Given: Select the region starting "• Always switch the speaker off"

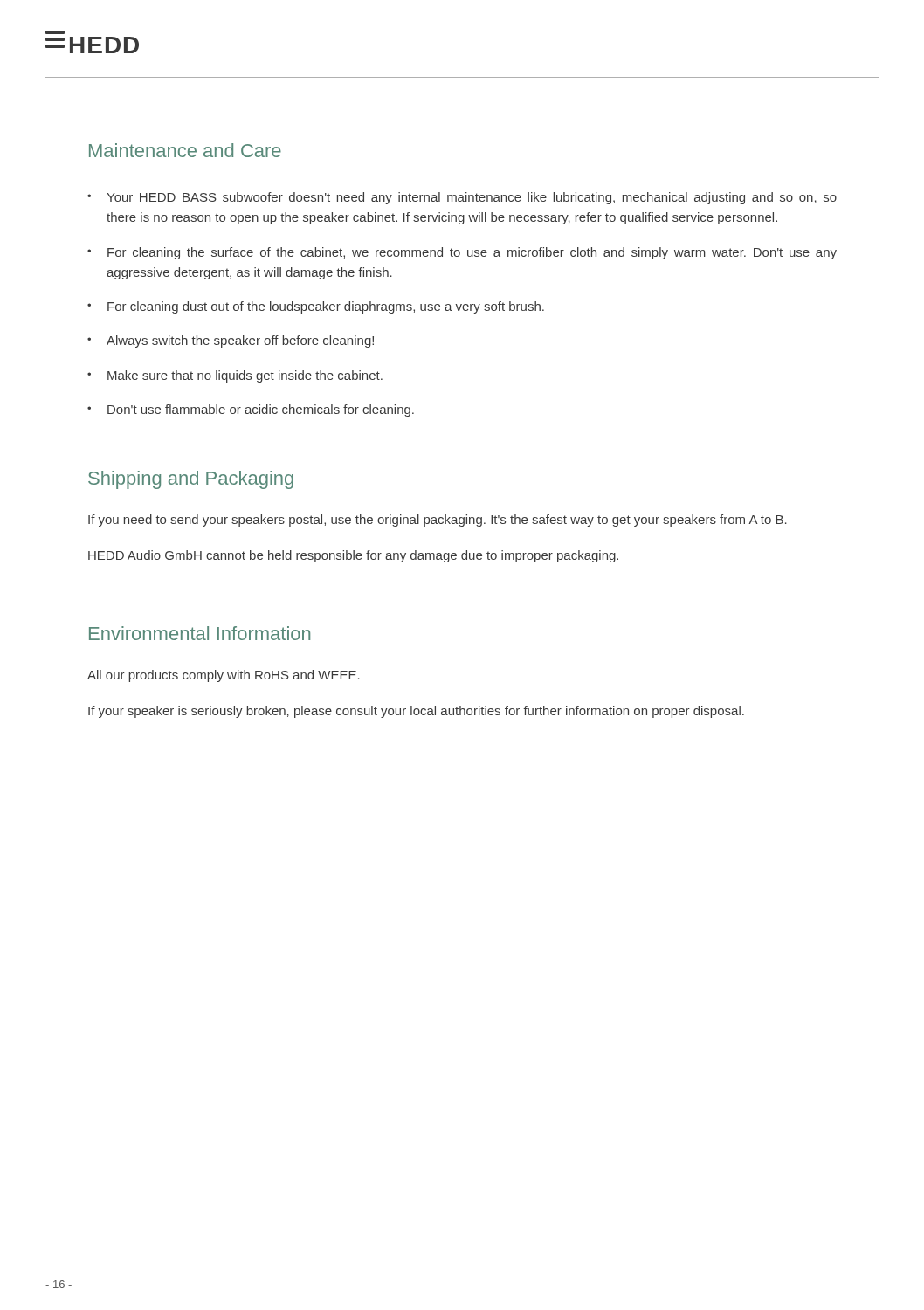Looking at the screenshot, I should 231,341.
